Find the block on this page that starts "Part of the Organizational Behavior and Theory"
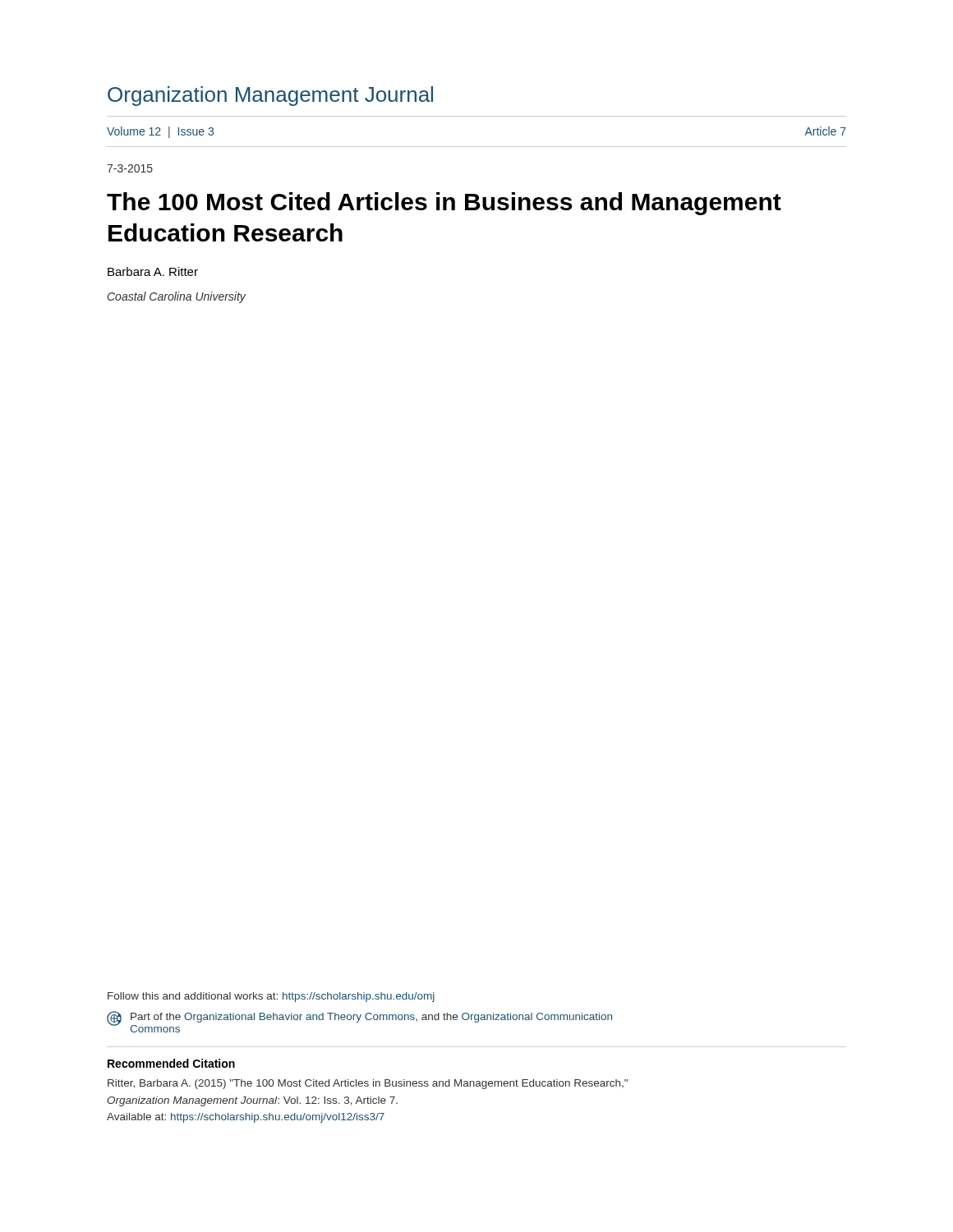 (360, 1023)
